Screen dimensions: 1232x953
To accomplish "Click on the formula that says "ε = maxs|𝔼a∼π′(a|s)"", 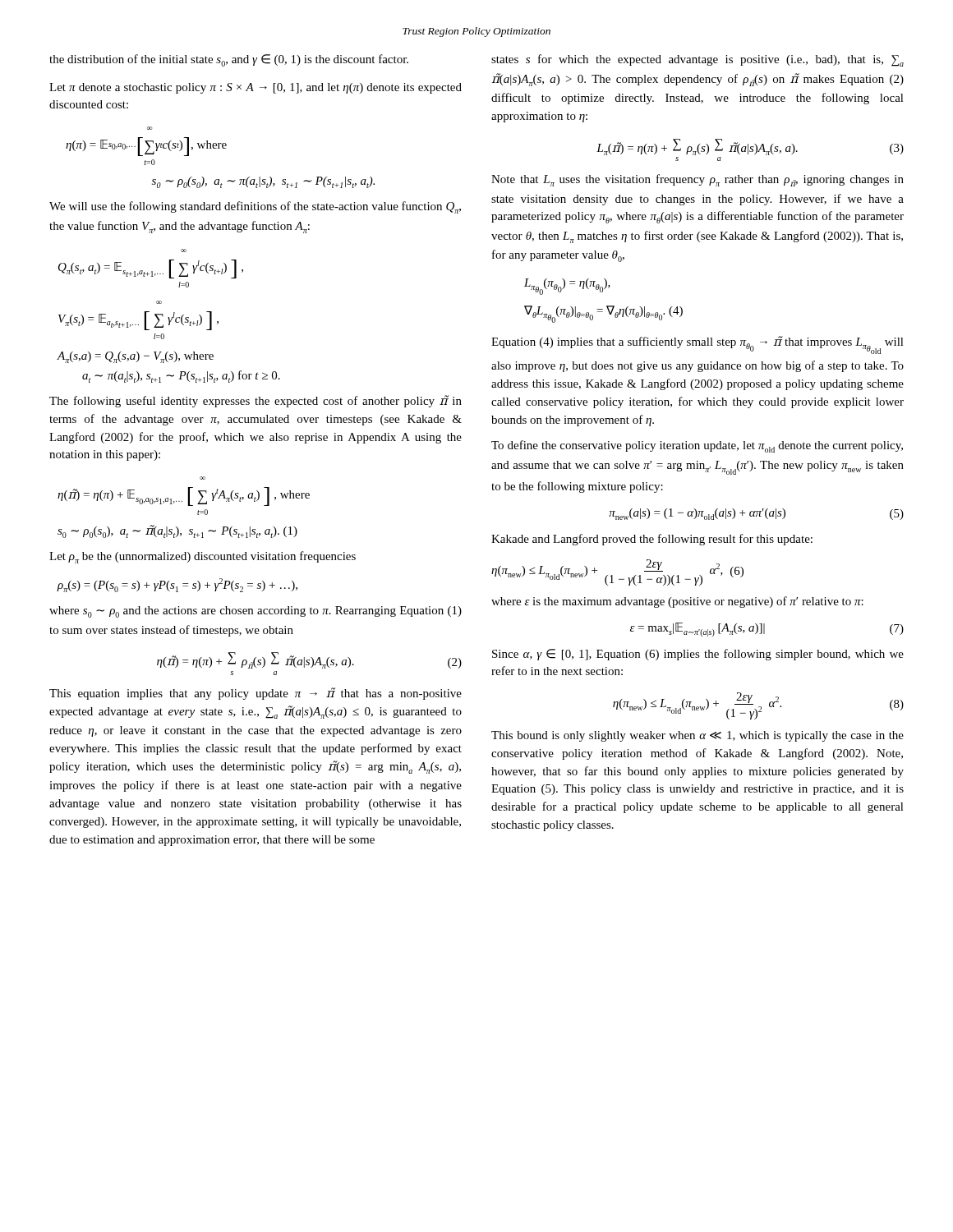I will 698,629.
